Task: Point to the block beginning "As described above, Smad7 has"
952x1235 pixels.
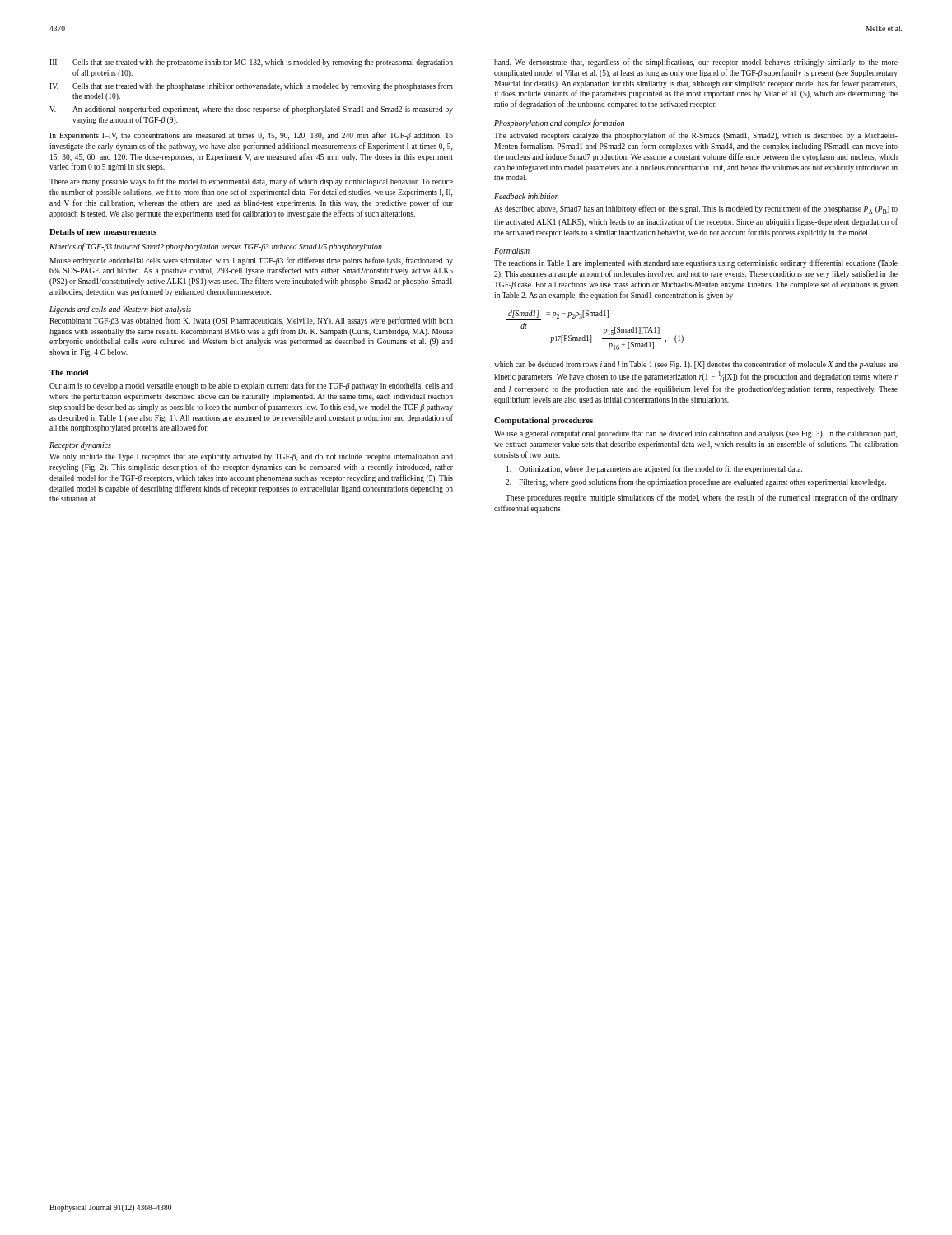Action: coord(696,221)
